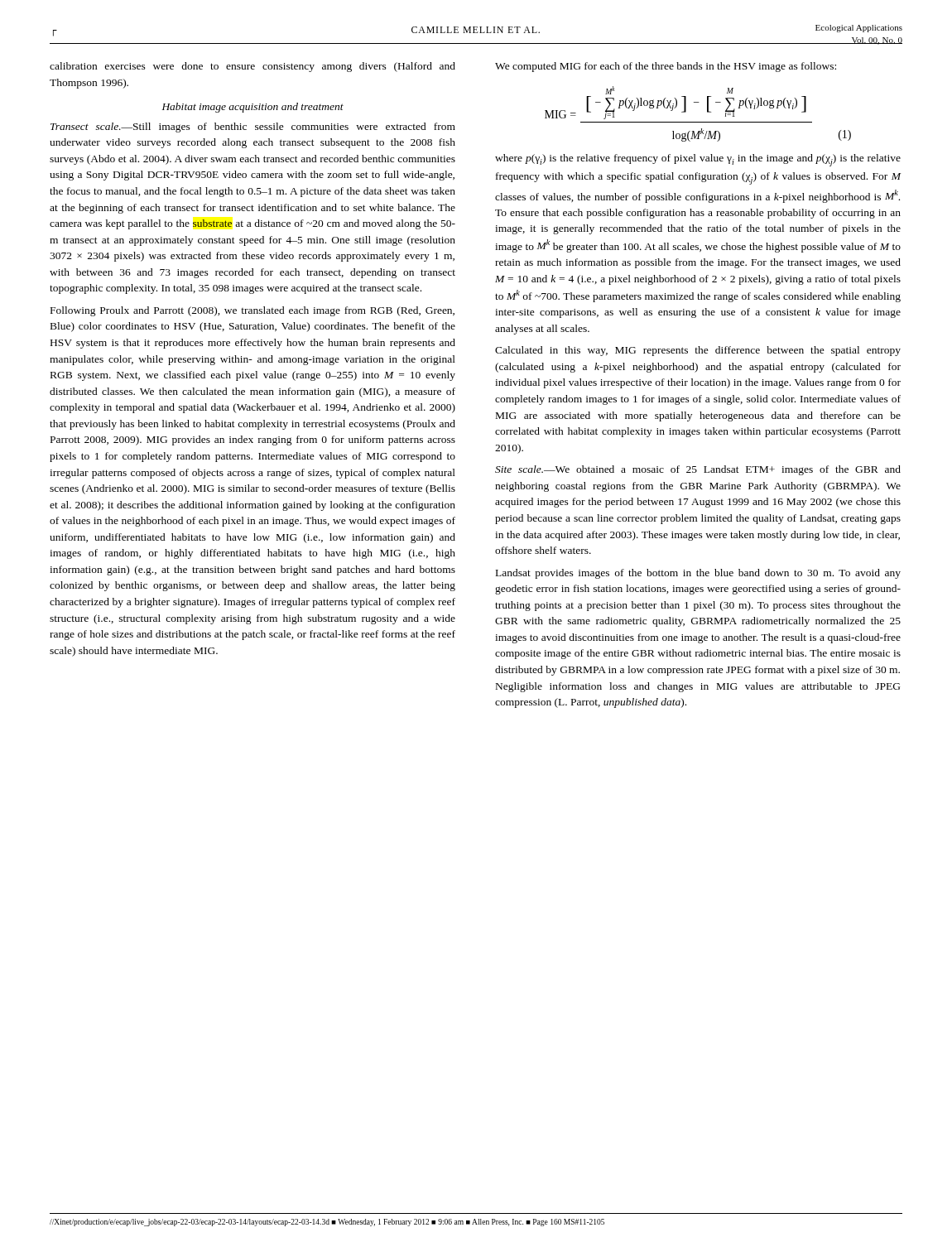Find the text block that reads "where p(γi) is the relative frequency"
Image resolution: width=952 pixels, height=1242 pixels.
click(x=698, y=430)
